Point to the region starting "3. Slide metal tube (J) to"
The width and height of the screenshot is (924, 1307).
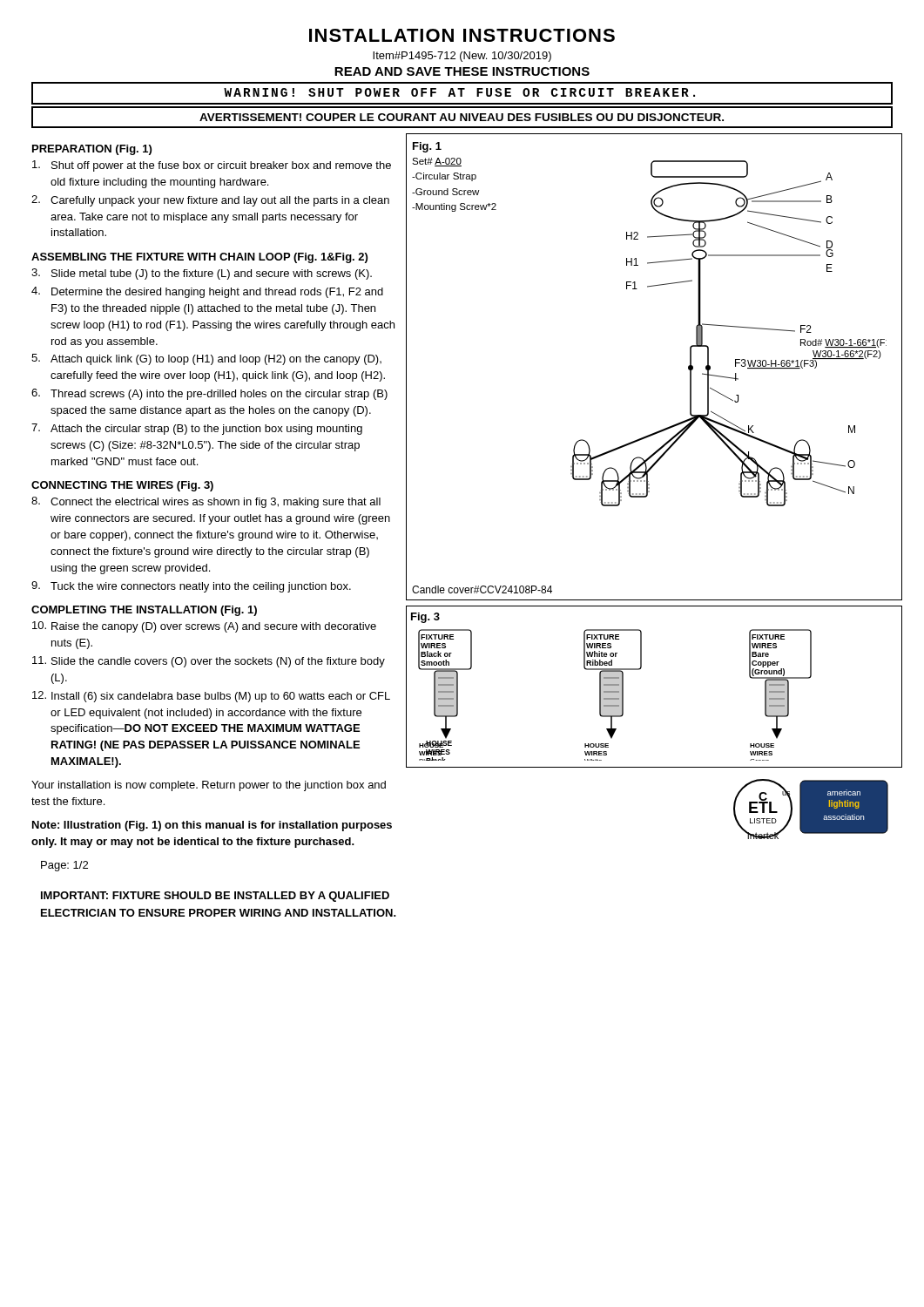click(202, 274)
